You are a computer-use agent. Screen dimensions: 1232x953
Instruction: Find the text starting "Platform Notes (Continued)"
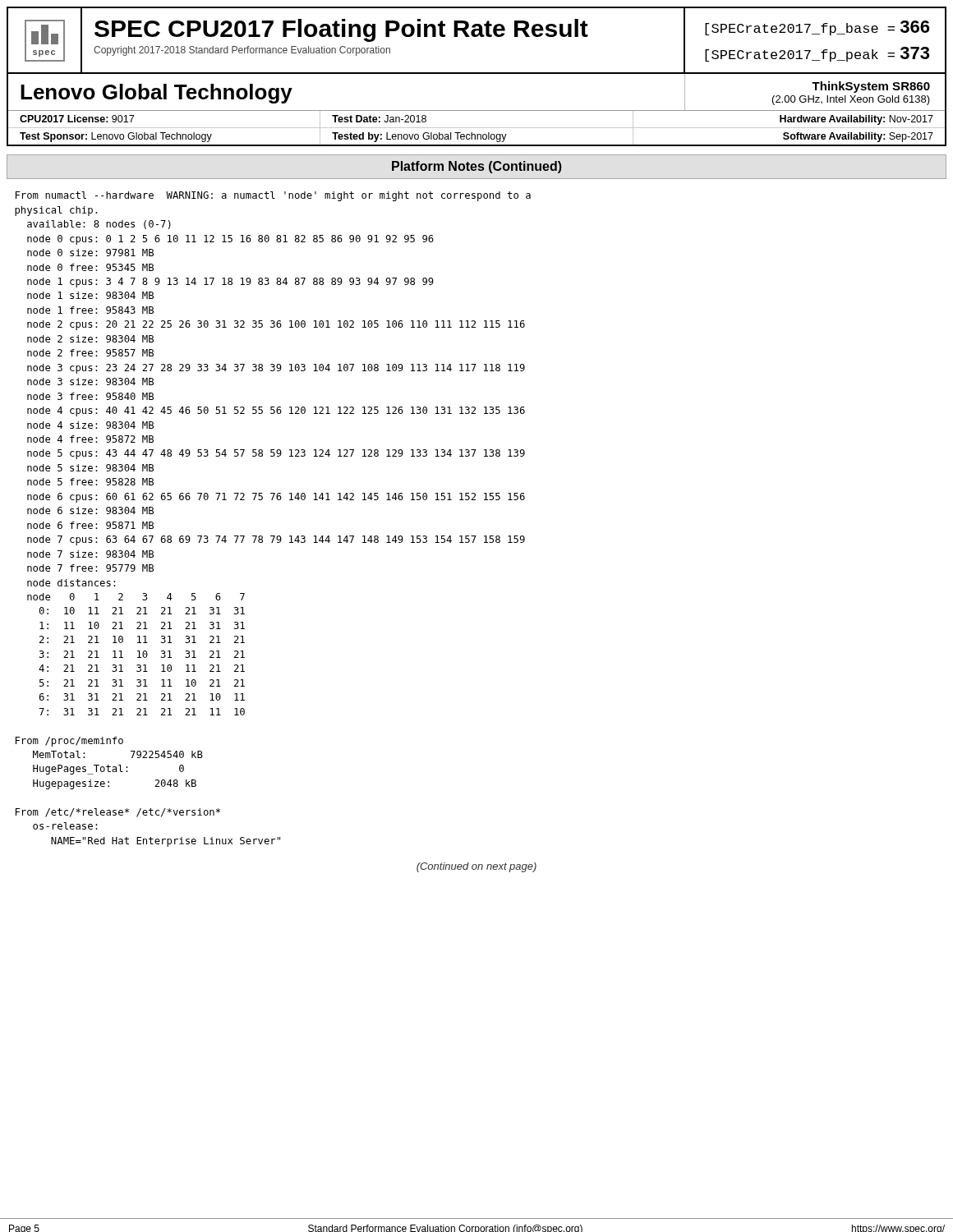pyautogui.click(x=476, y=166)
